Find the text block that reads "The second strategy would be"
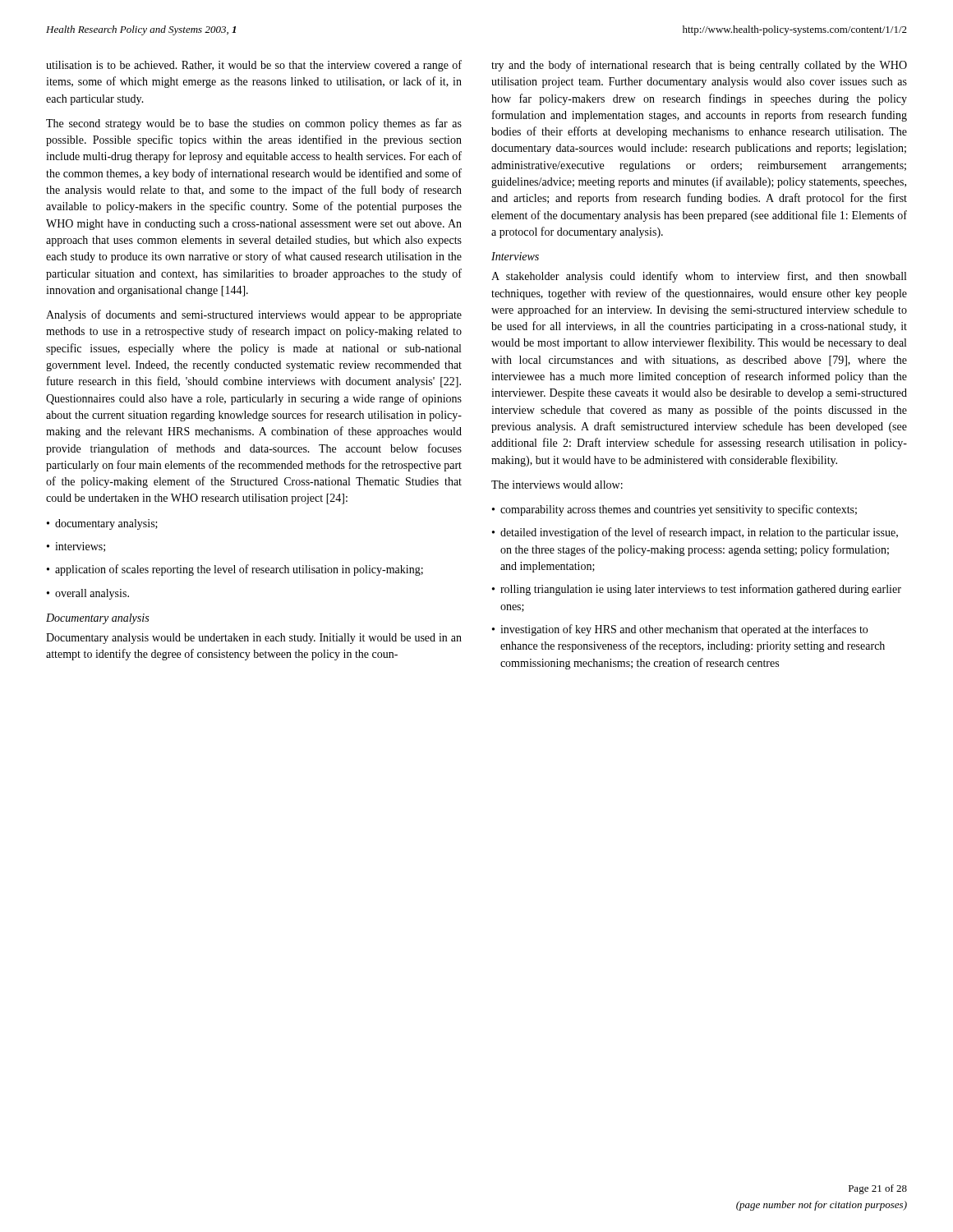This screenshot has height=1232, width=953. point(254,207)
